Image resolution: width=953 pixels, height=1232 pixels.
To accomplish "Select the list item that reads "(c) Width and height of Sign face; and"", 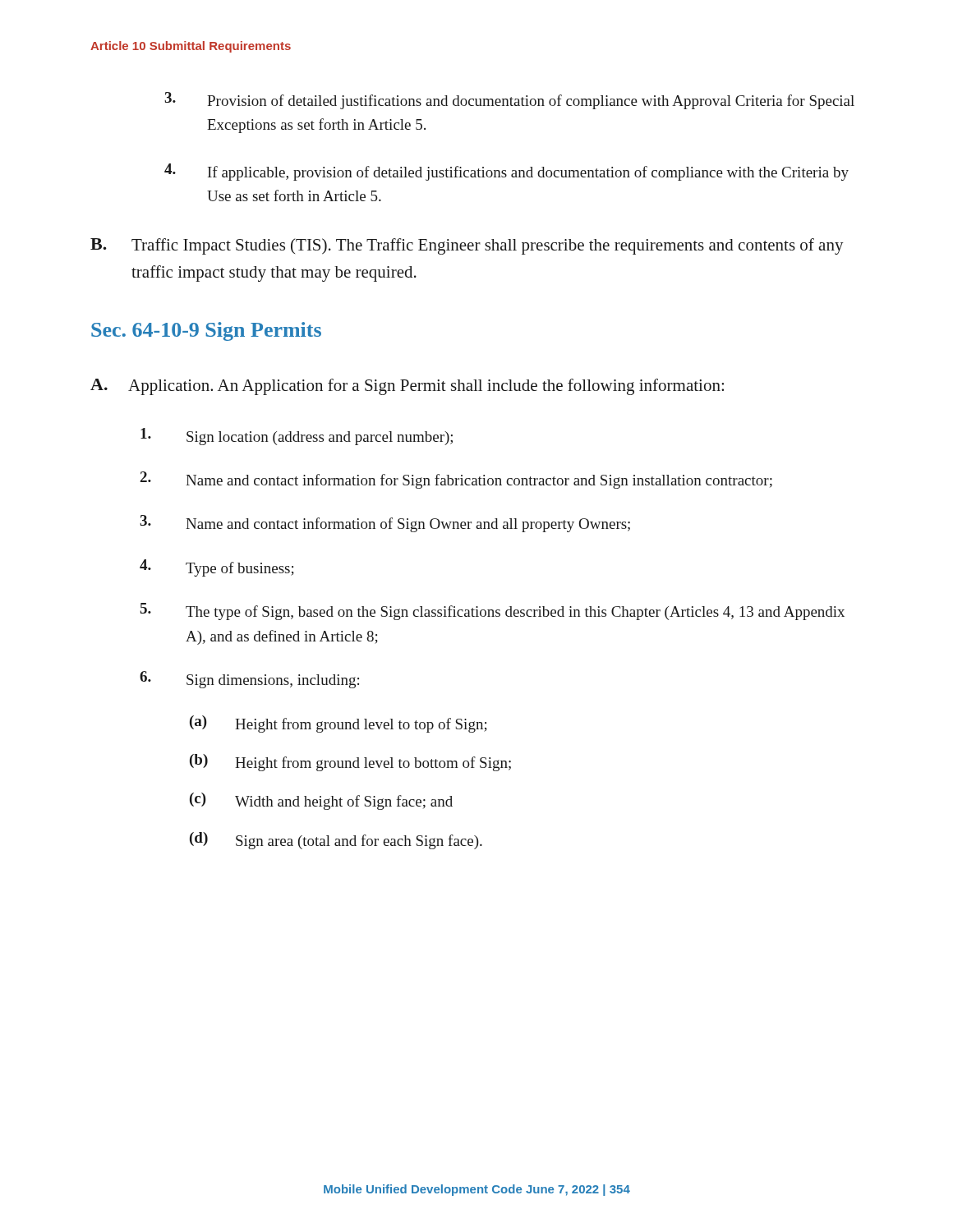I will click(272, 802).
